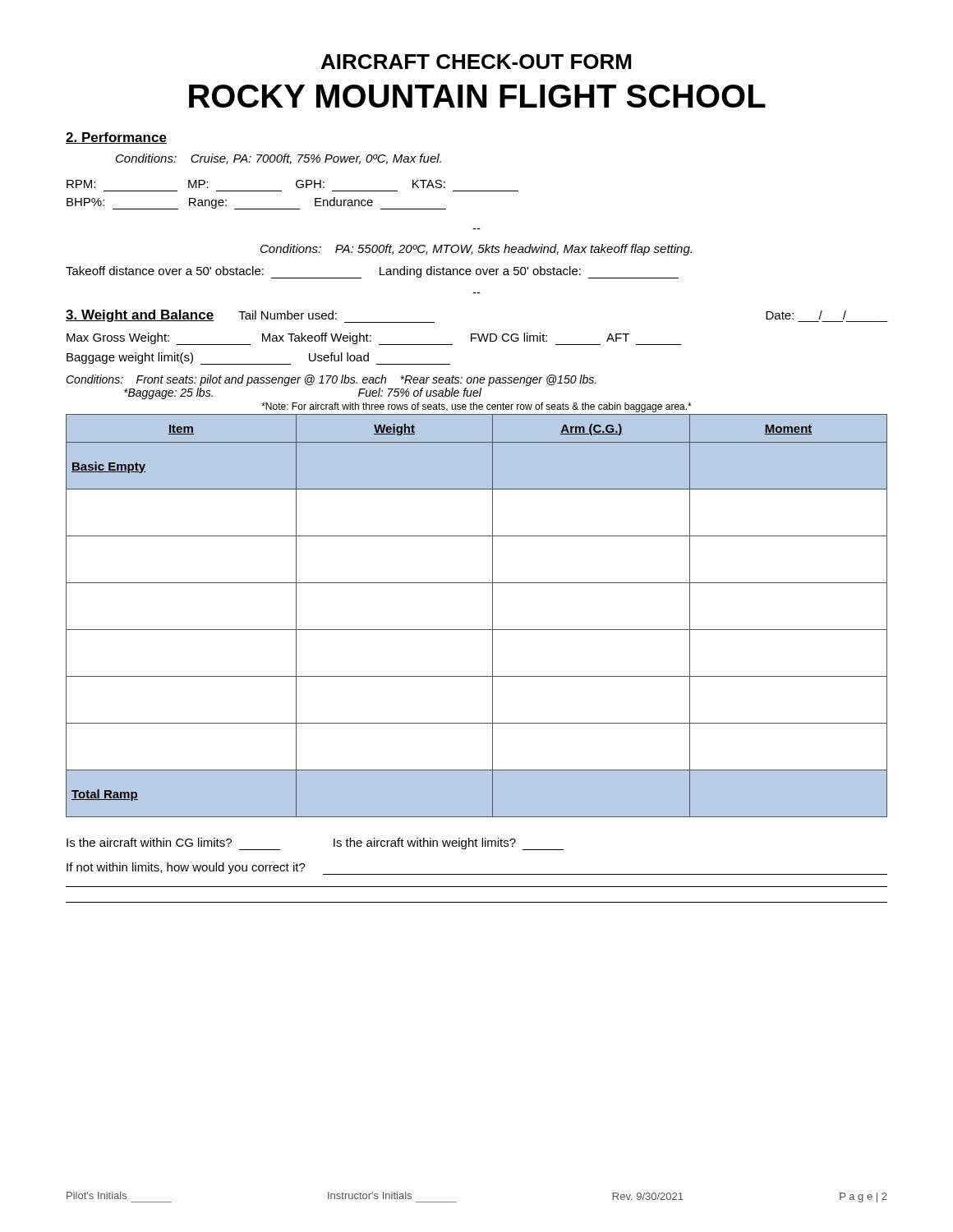Navigate to the region starting "Tail Number used:"
953x1232 pixels.
pos(337,315)
